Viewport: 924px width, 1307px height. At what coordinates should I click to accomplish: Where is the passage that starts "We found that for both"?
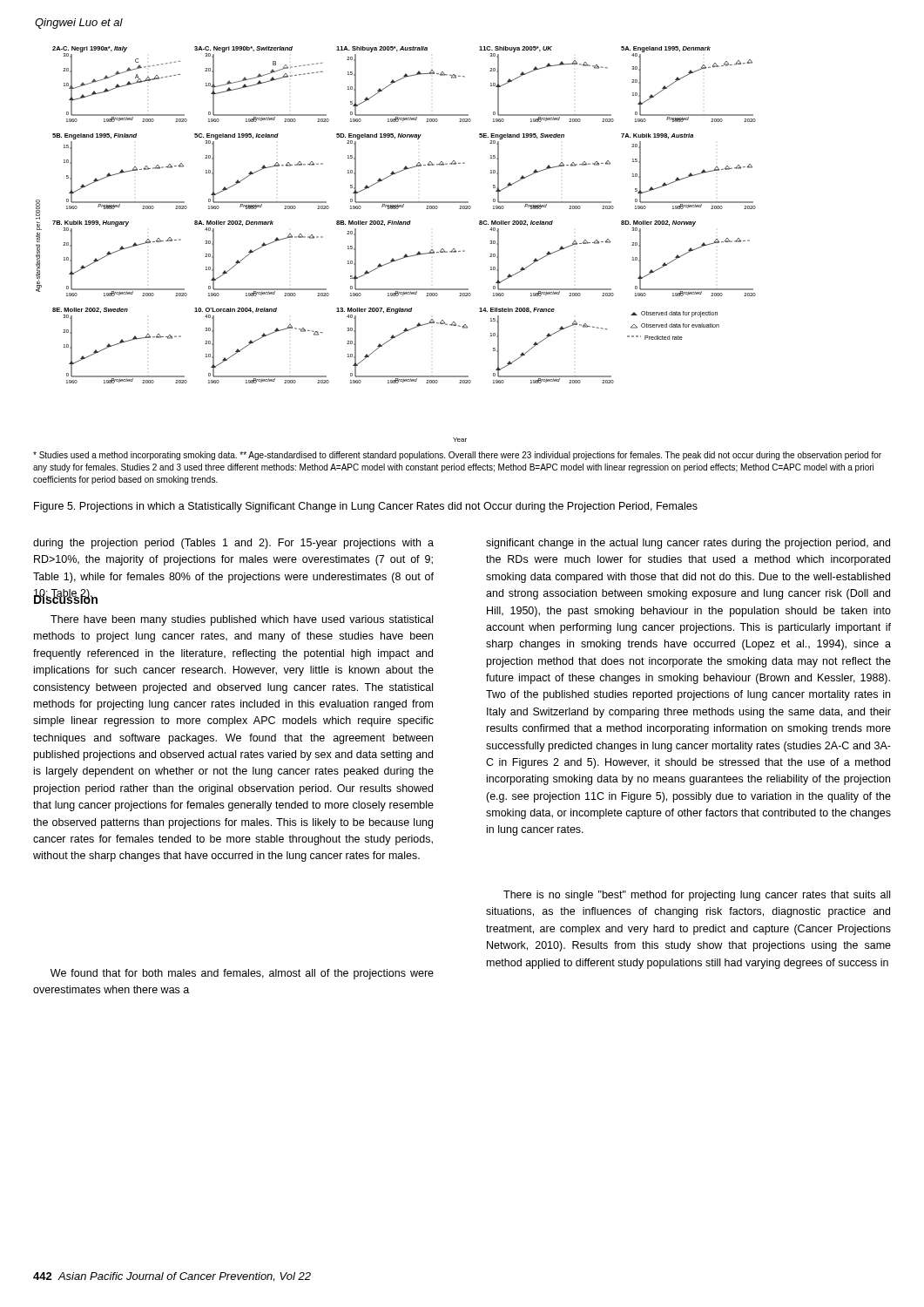[233, 982]
